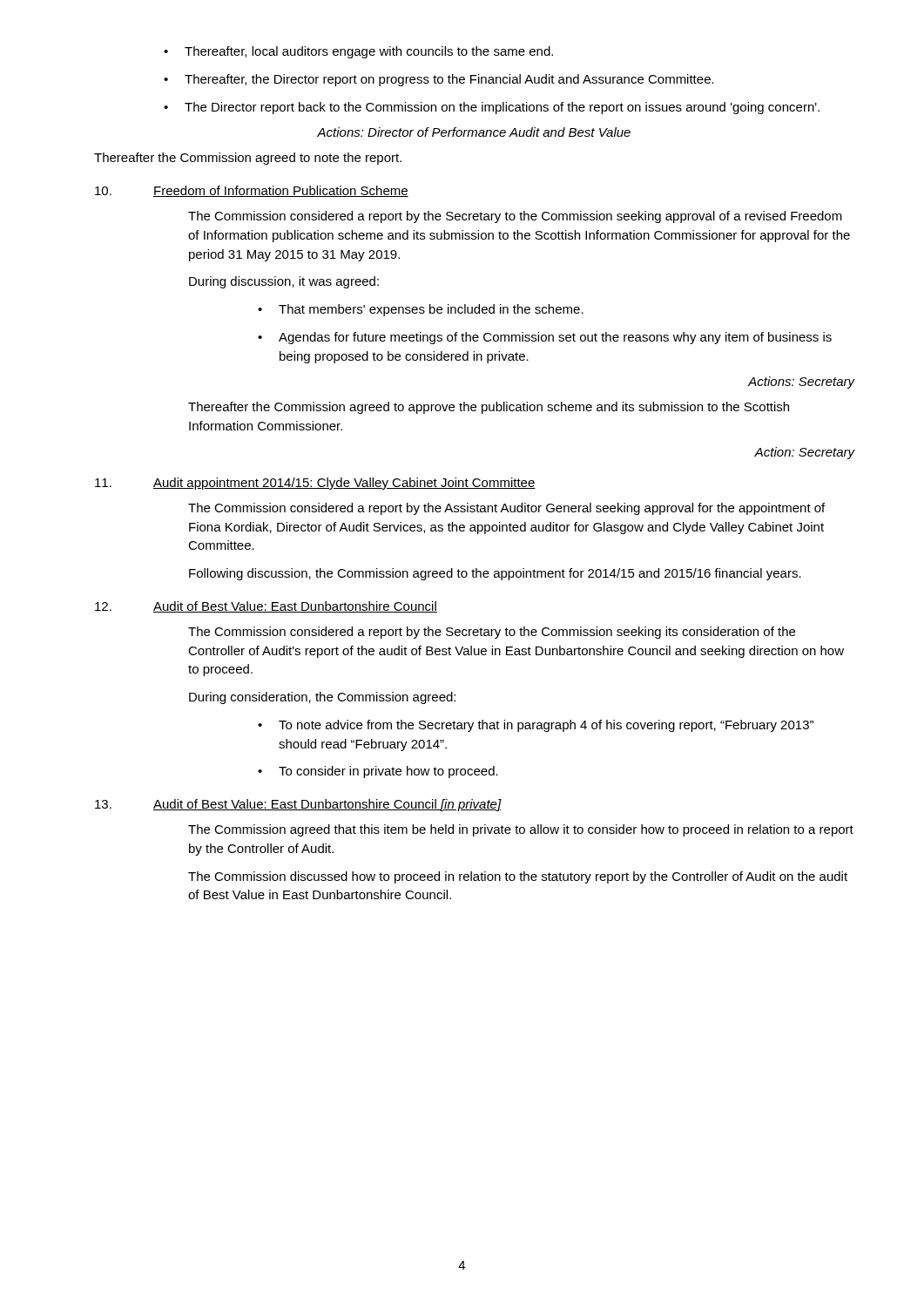
Task: Navigate to the region starting "Freedom of Information Publication"
Action: tap(281, 190)
